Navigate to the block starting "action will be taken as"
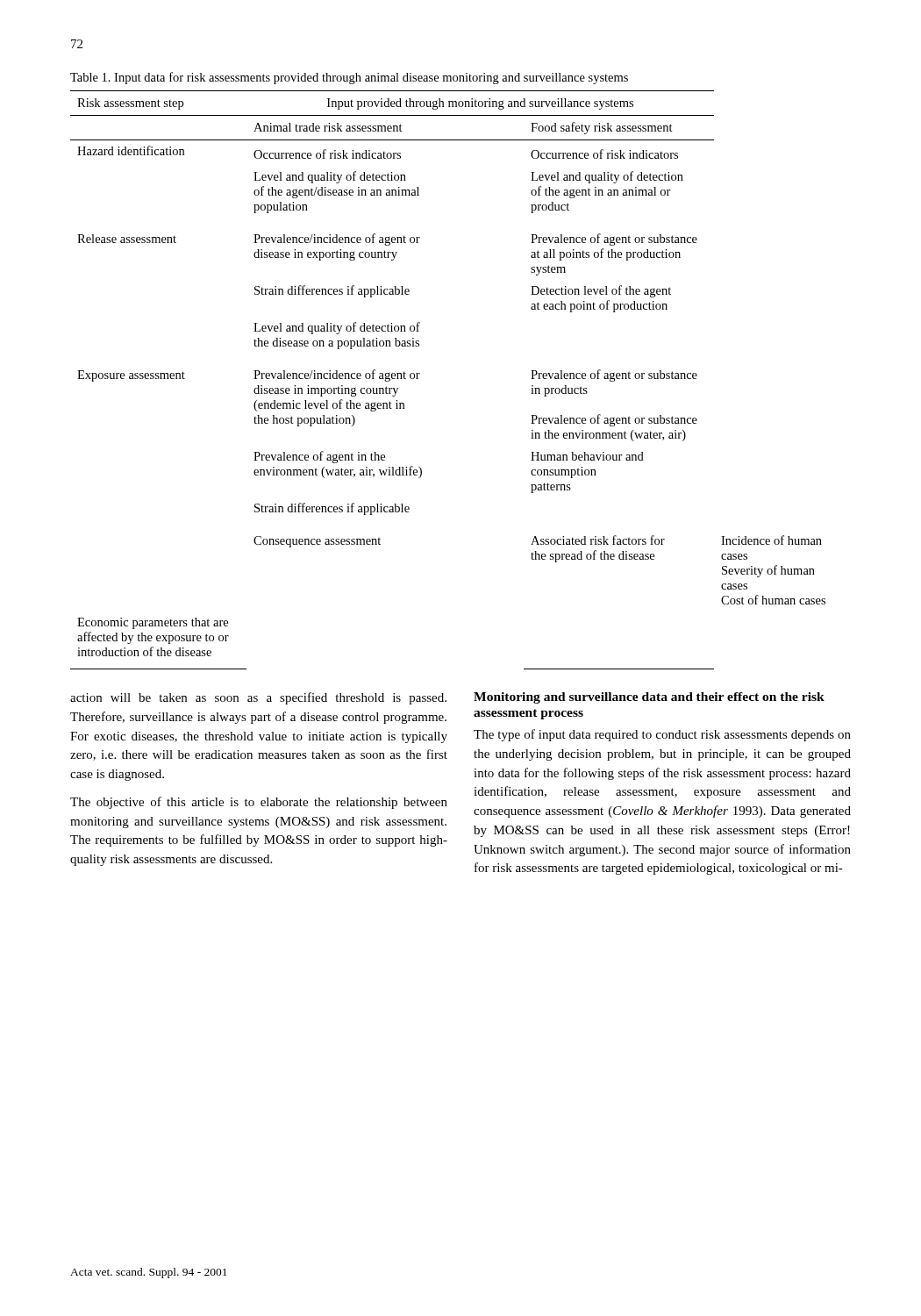This screenshot has width=921, height=1316. pyautogui.click(x=258, y=698)
